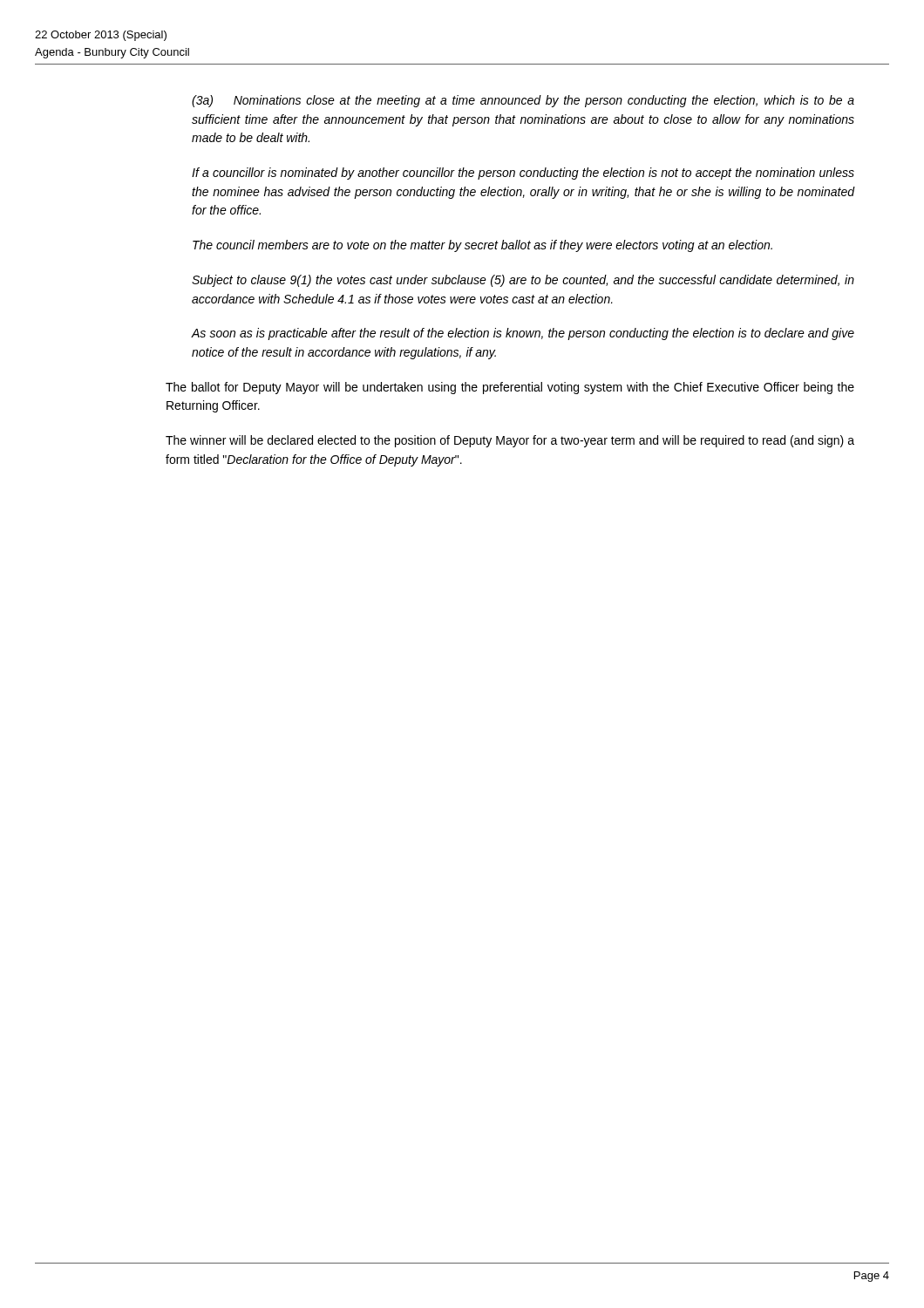Viewport: 924px width, 1308px height.
Task: Locate the block of text that opens with "The winner will be declared elected"
Action: point(510,451)
